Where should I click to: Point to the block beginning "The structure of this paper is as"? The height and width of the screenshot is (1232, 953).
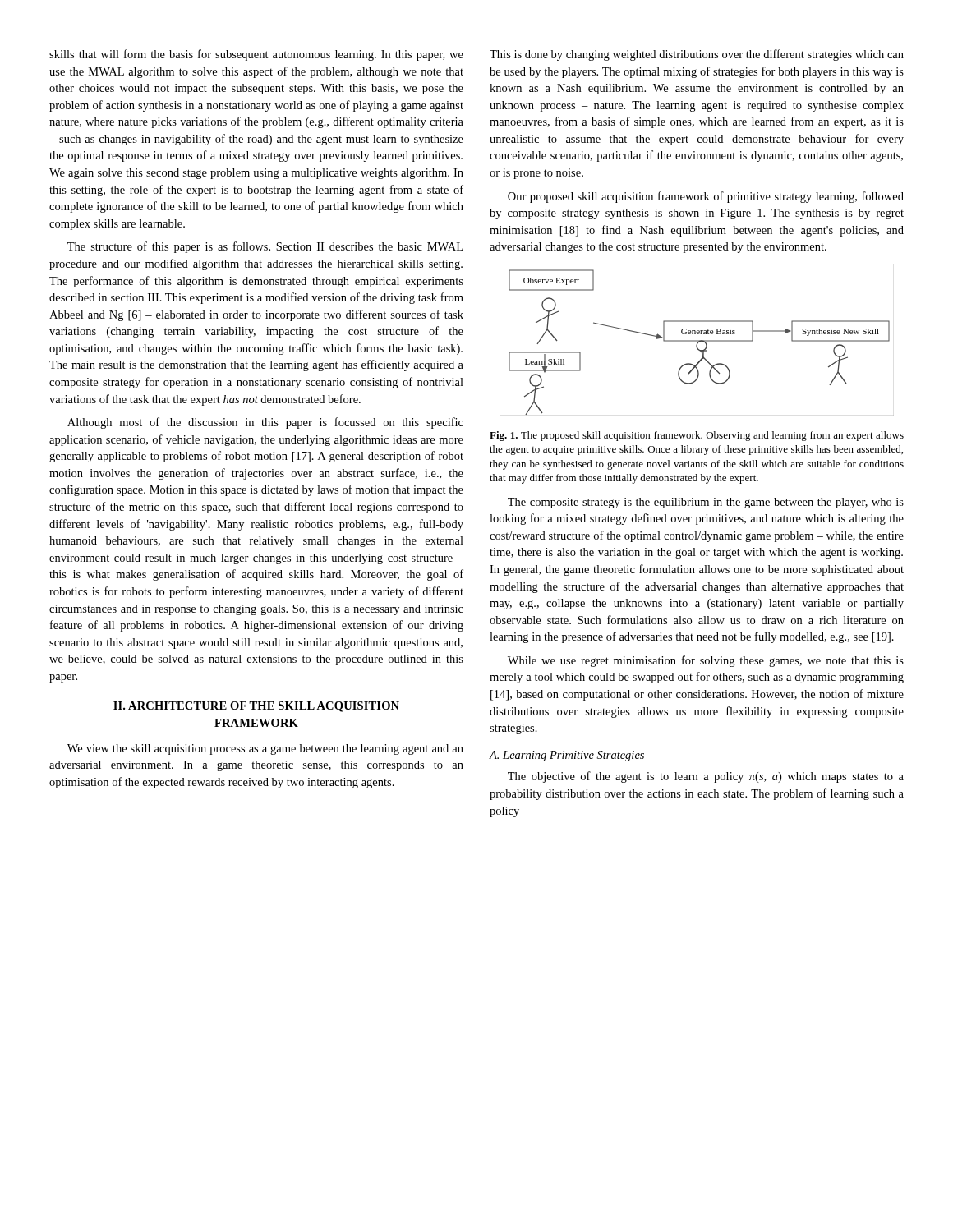tap(256, 323)
